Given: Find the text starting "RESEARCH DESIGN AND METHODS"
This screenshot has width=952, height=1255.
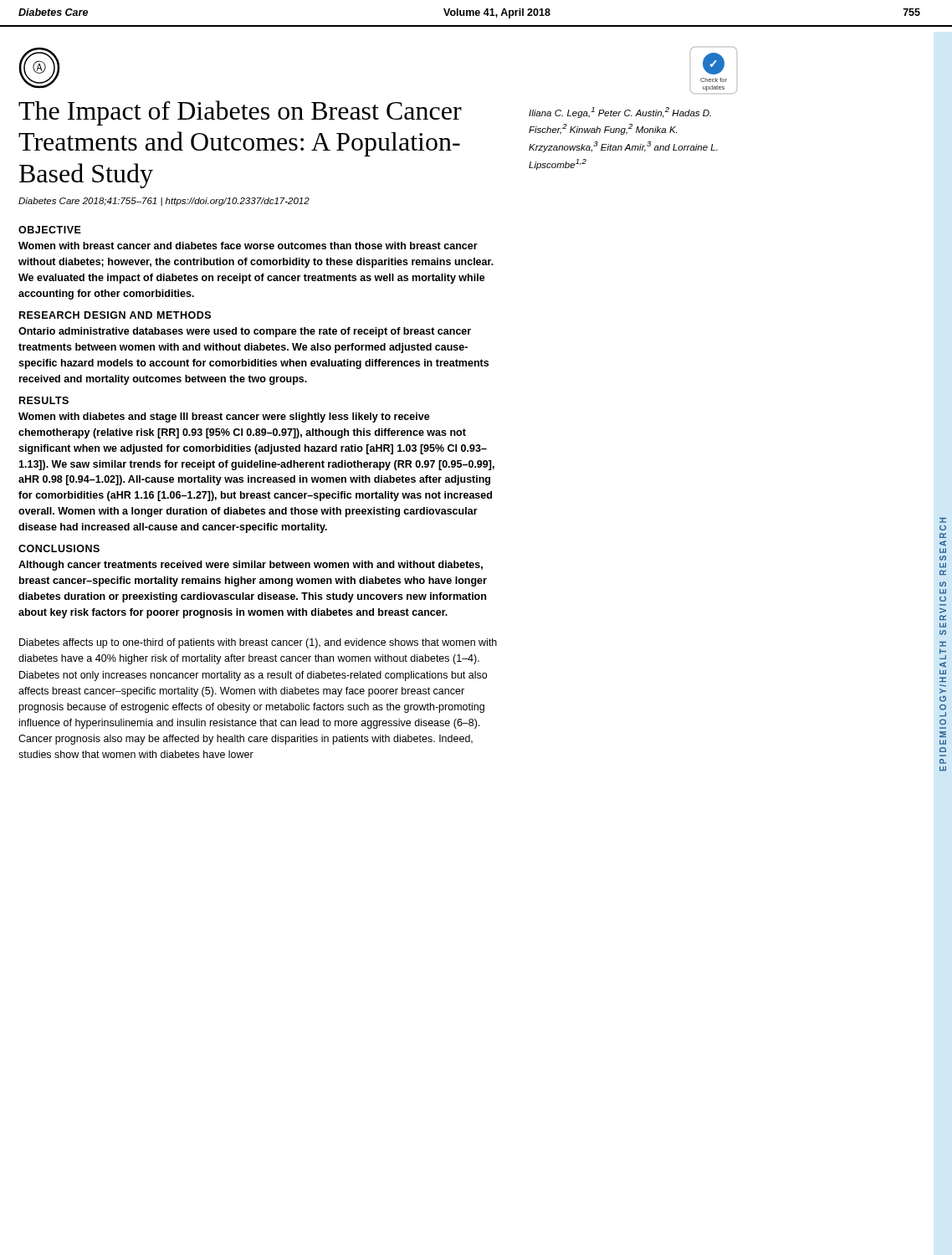Looking at the screenshot, I should click(x=115, y=316).
